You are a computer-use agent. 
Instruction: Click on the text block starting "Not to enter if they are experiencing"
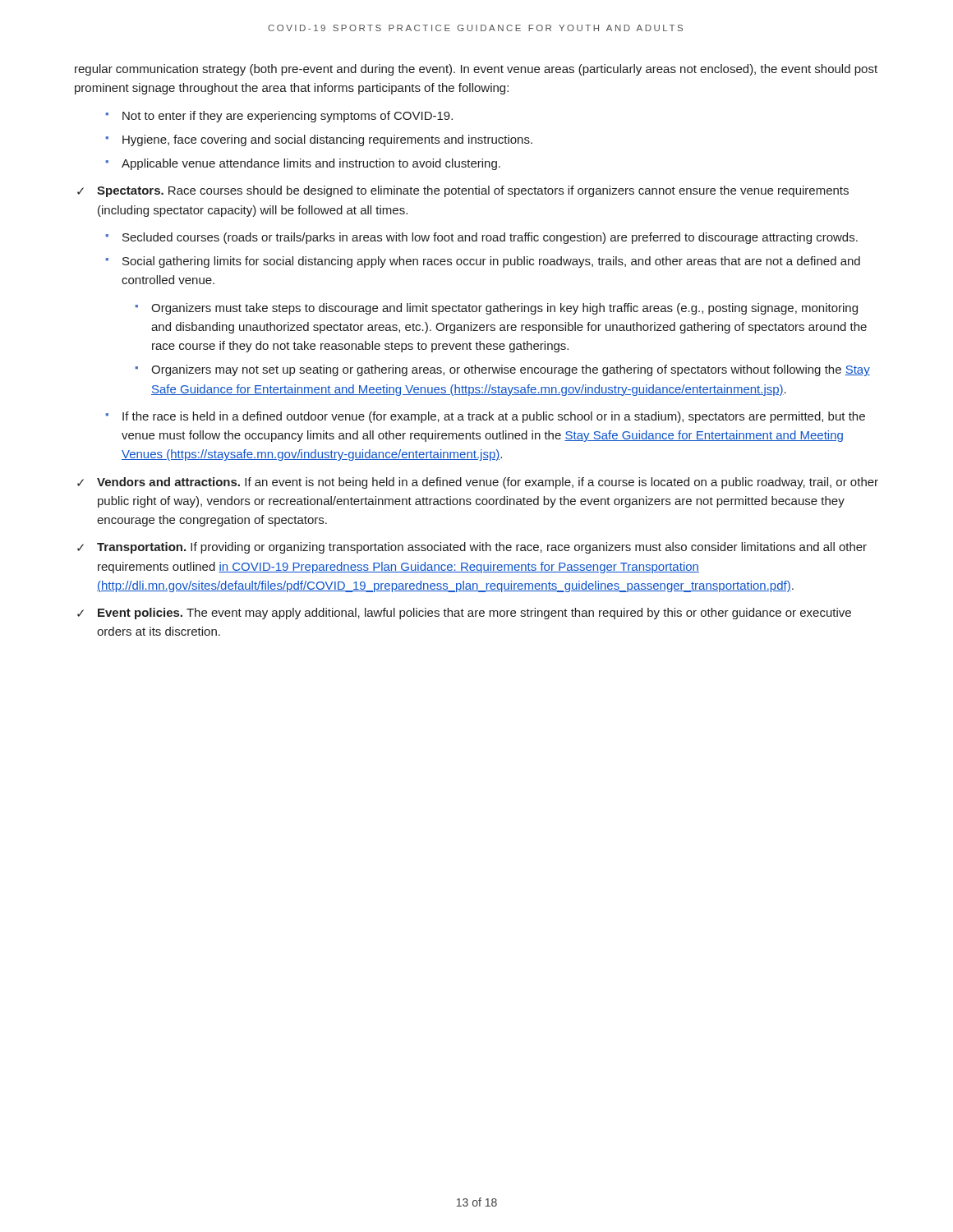(x=288, y=115)
